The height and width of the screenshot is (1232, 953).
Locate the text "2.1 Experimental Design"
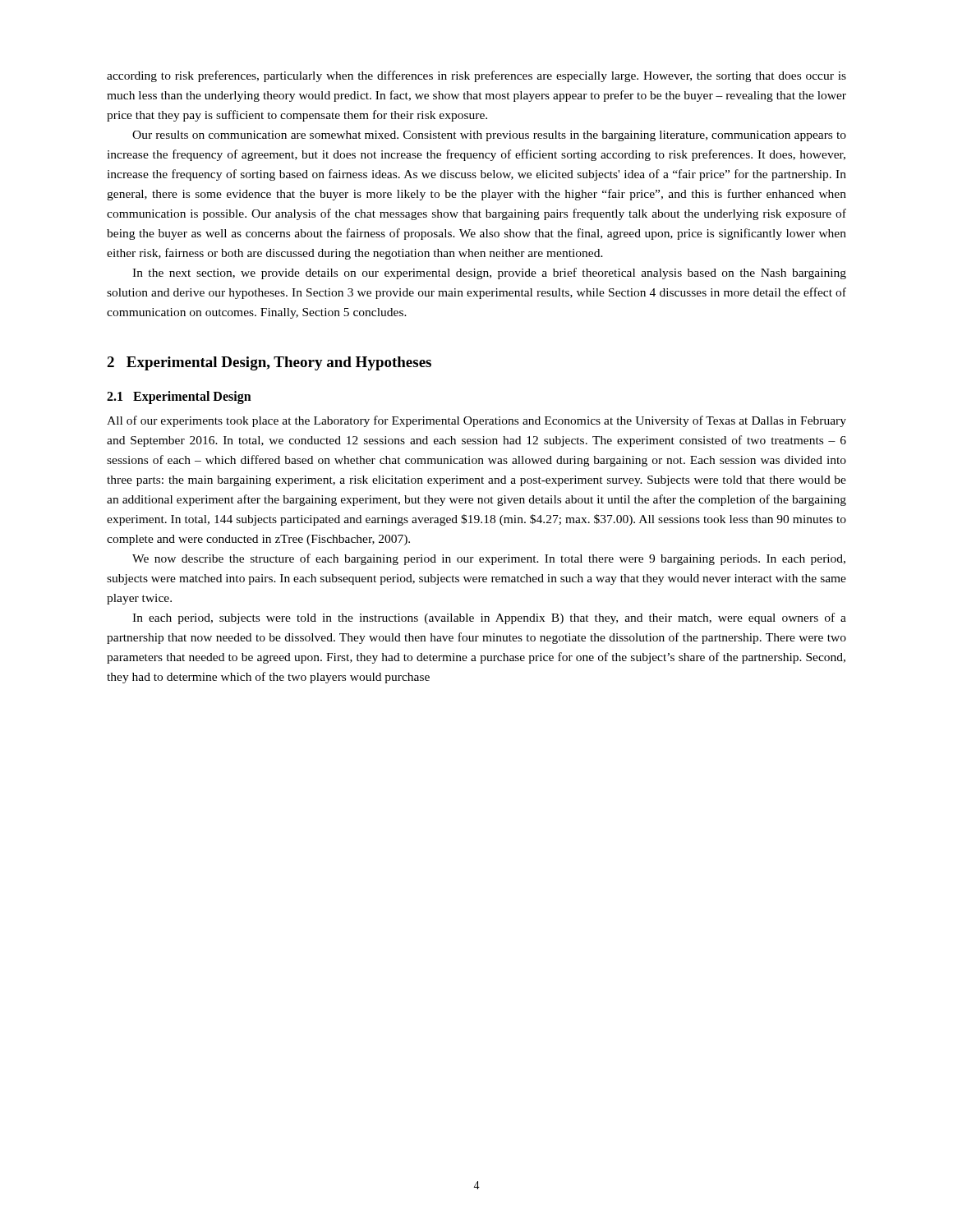coord(179,396)
